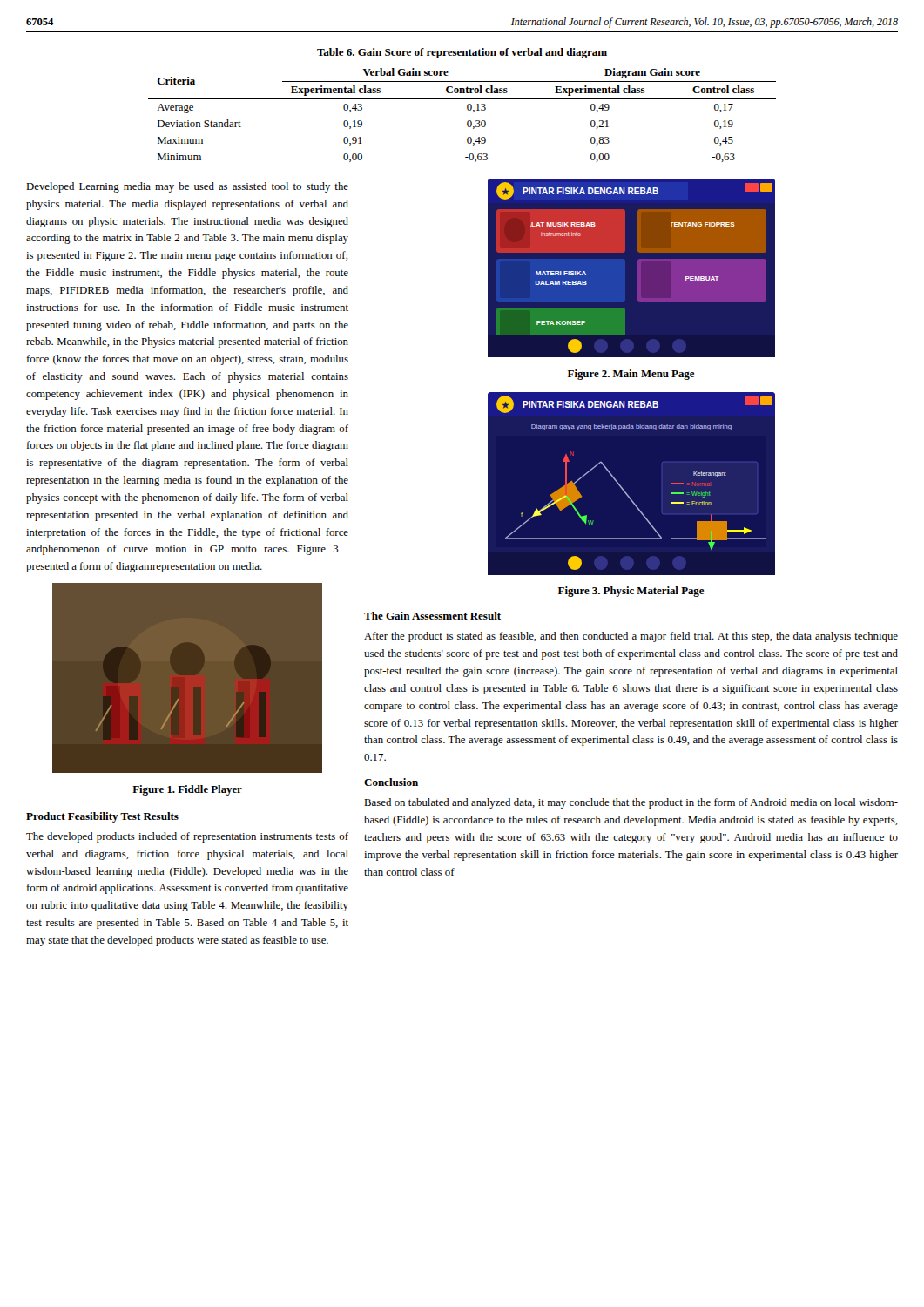Find the text starting "Based on tabulated and analyzed data, it may"
924x1307 pixels.
631,838
